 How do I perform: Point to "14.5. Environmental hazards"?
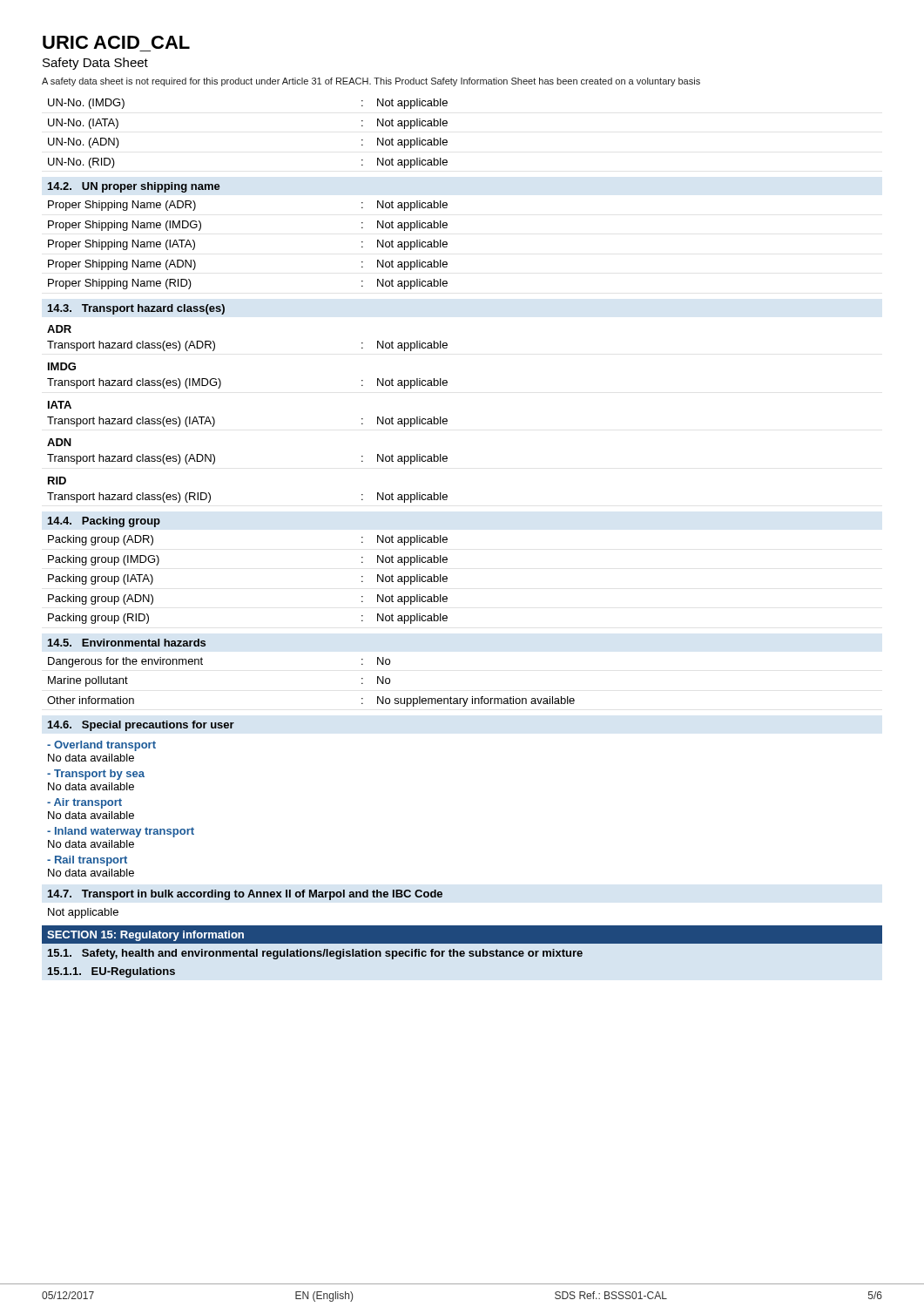(127, 642)
